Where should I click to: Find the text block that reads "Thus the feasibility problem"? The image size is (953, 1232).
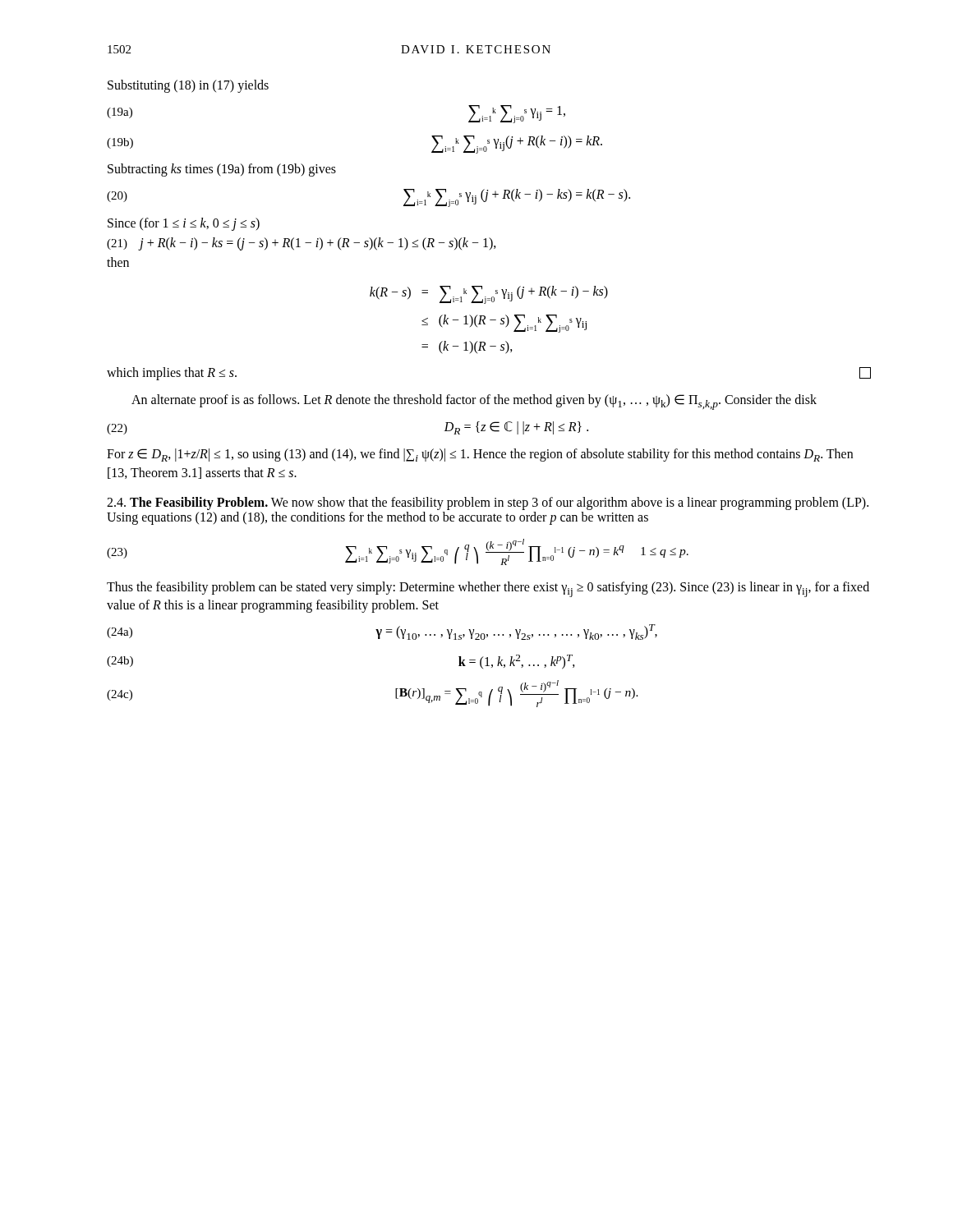(488, 596)
